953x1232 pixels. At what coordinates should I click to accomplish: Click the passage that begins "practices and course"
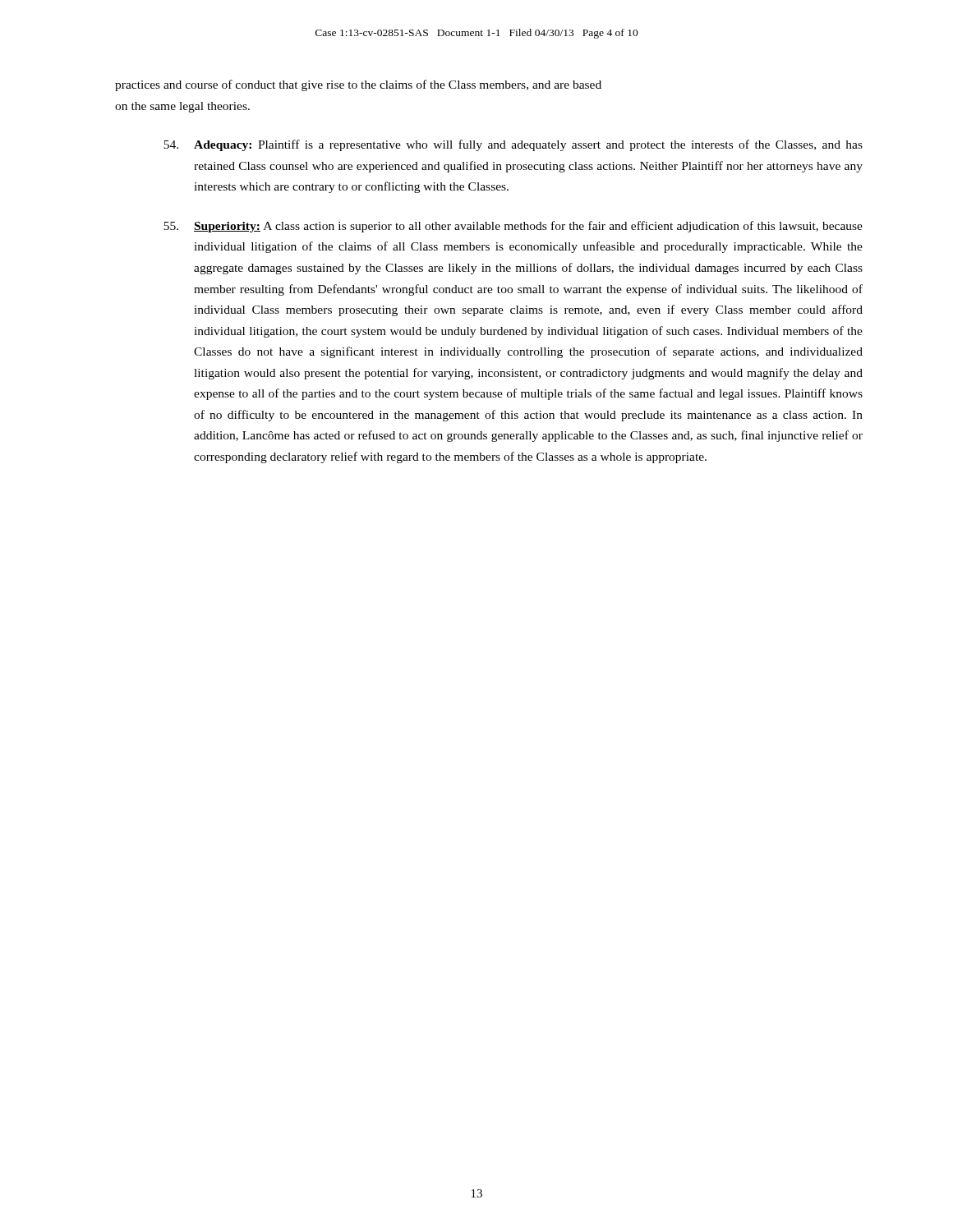[x=489, y=95]
